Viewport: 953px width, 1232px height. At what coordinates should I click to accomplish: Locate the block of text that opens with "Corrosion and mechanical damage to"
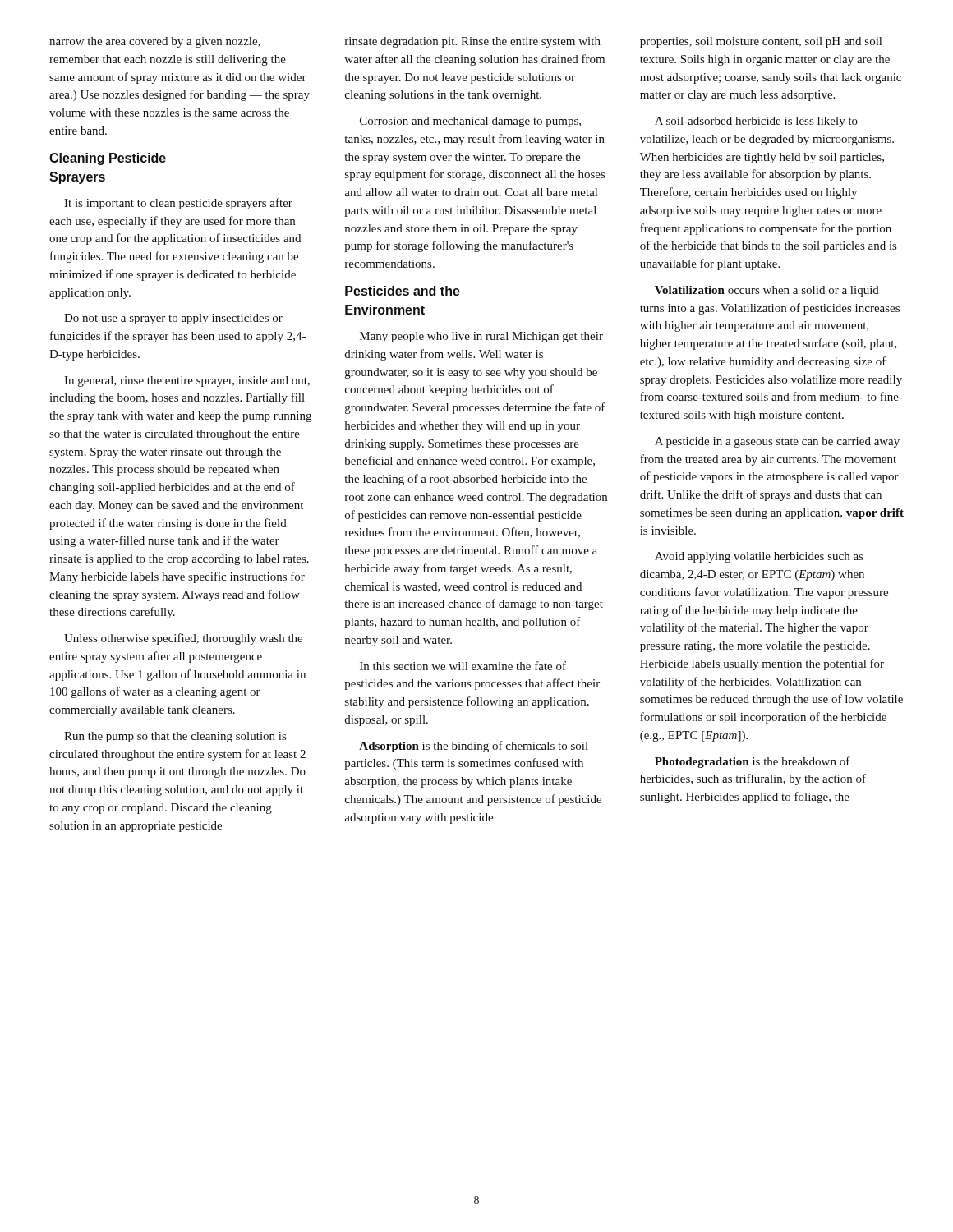[x=476, y=193]
